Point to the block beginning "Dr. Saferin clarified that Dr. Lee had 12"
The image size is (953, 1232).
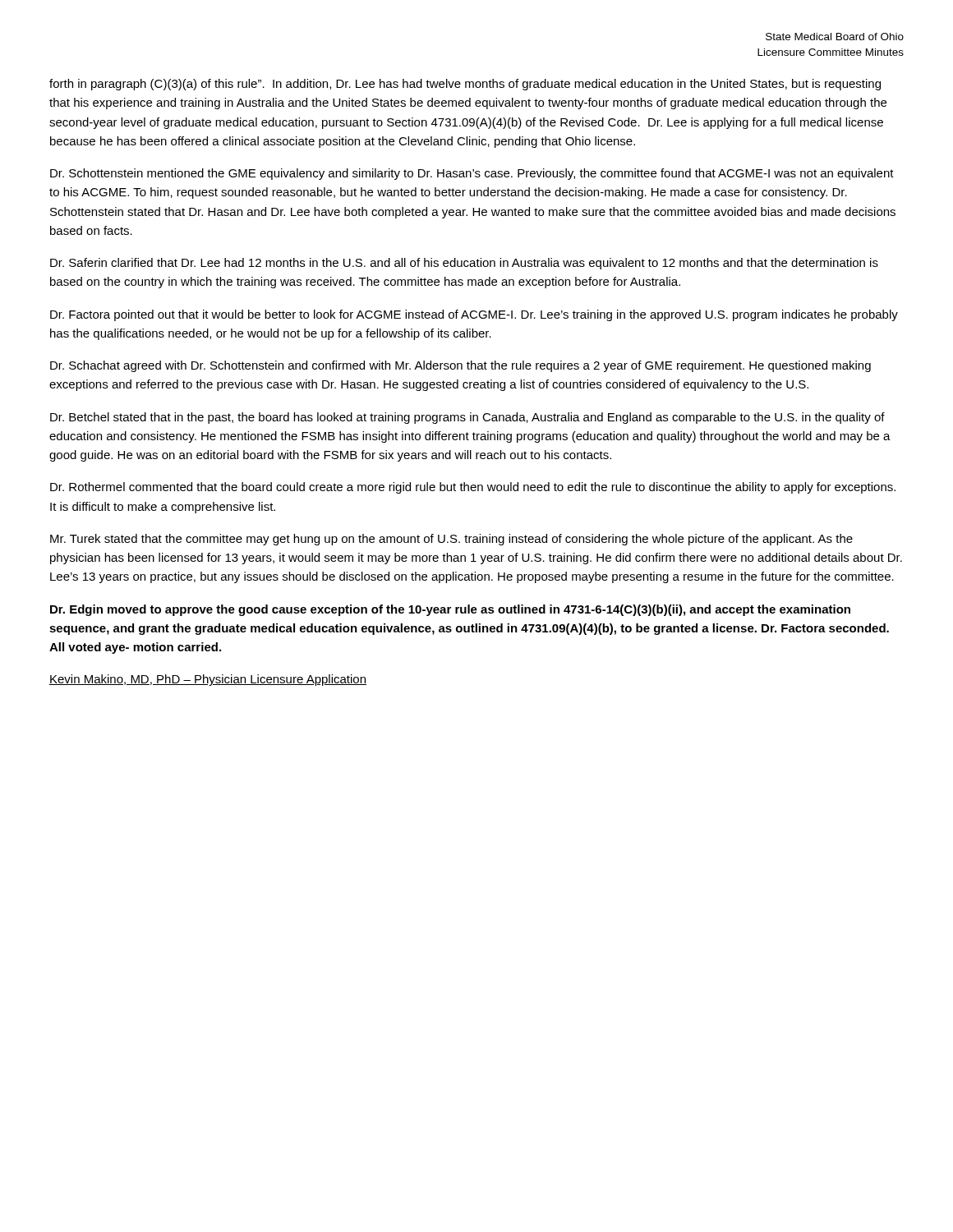[464, 272]
